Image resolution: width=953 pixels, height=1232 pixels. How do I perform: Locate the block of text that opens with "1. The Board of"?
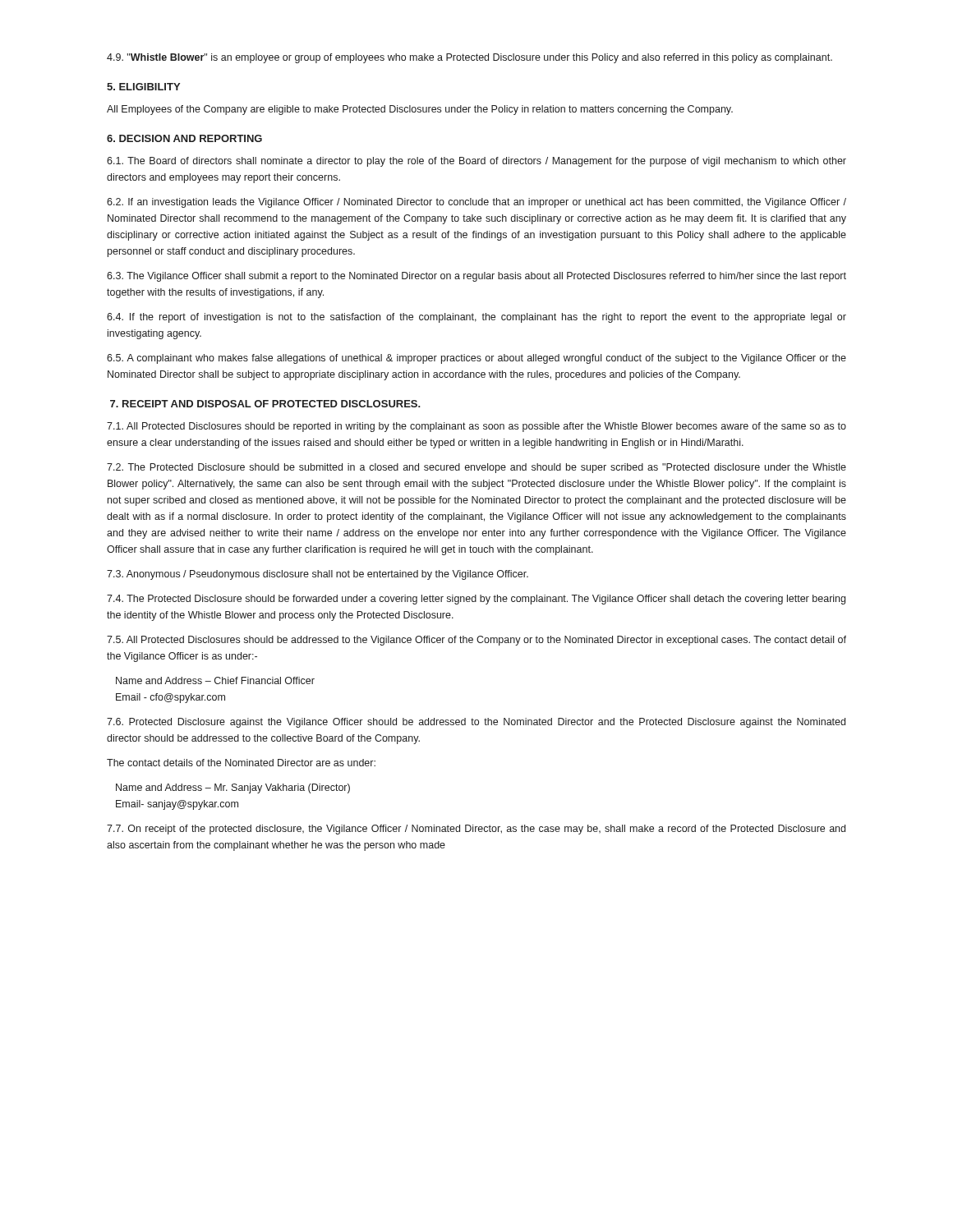[476, 169]
